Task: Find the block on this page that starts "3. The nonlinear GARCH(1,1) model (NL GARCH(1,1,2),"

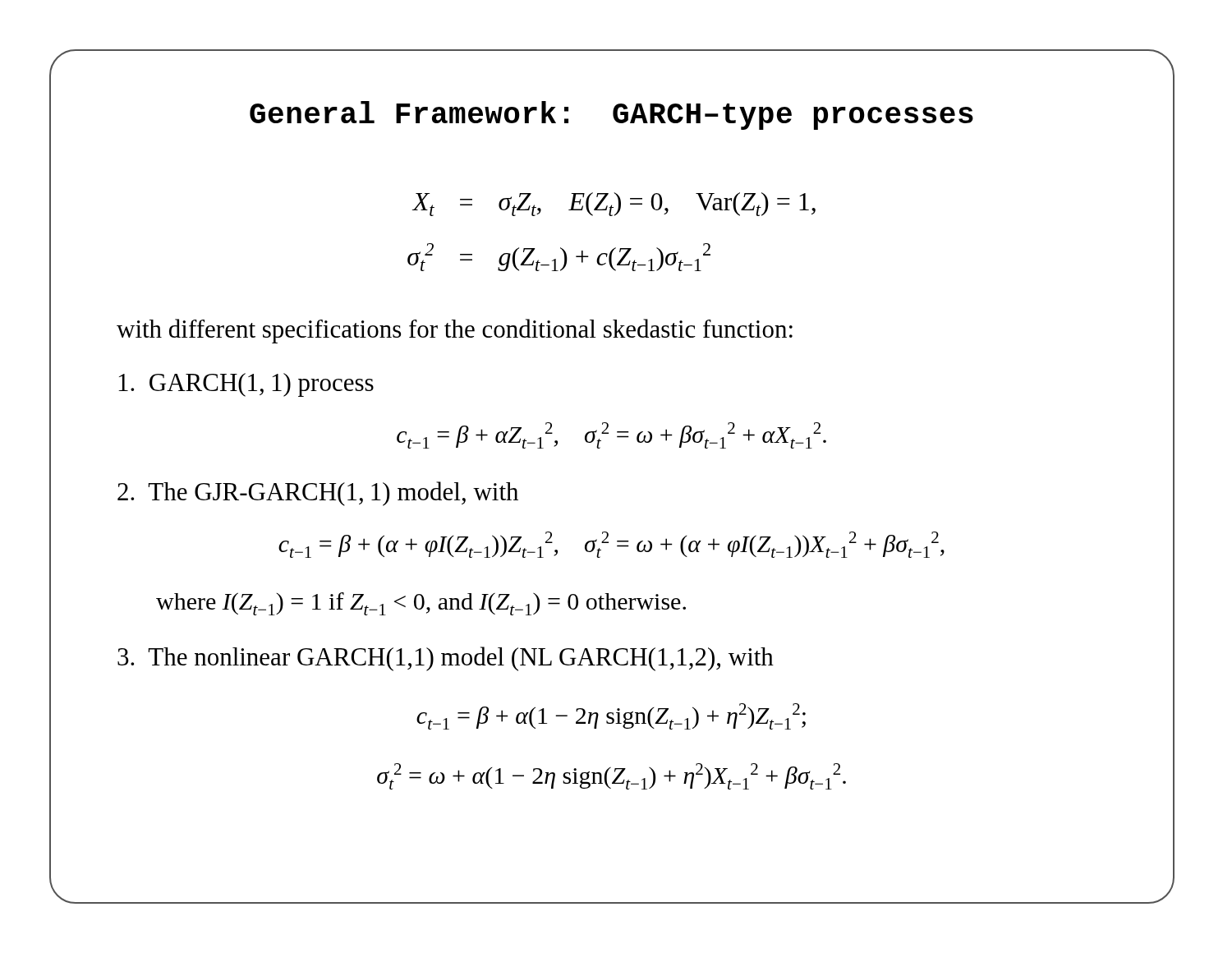Action: 445,656
